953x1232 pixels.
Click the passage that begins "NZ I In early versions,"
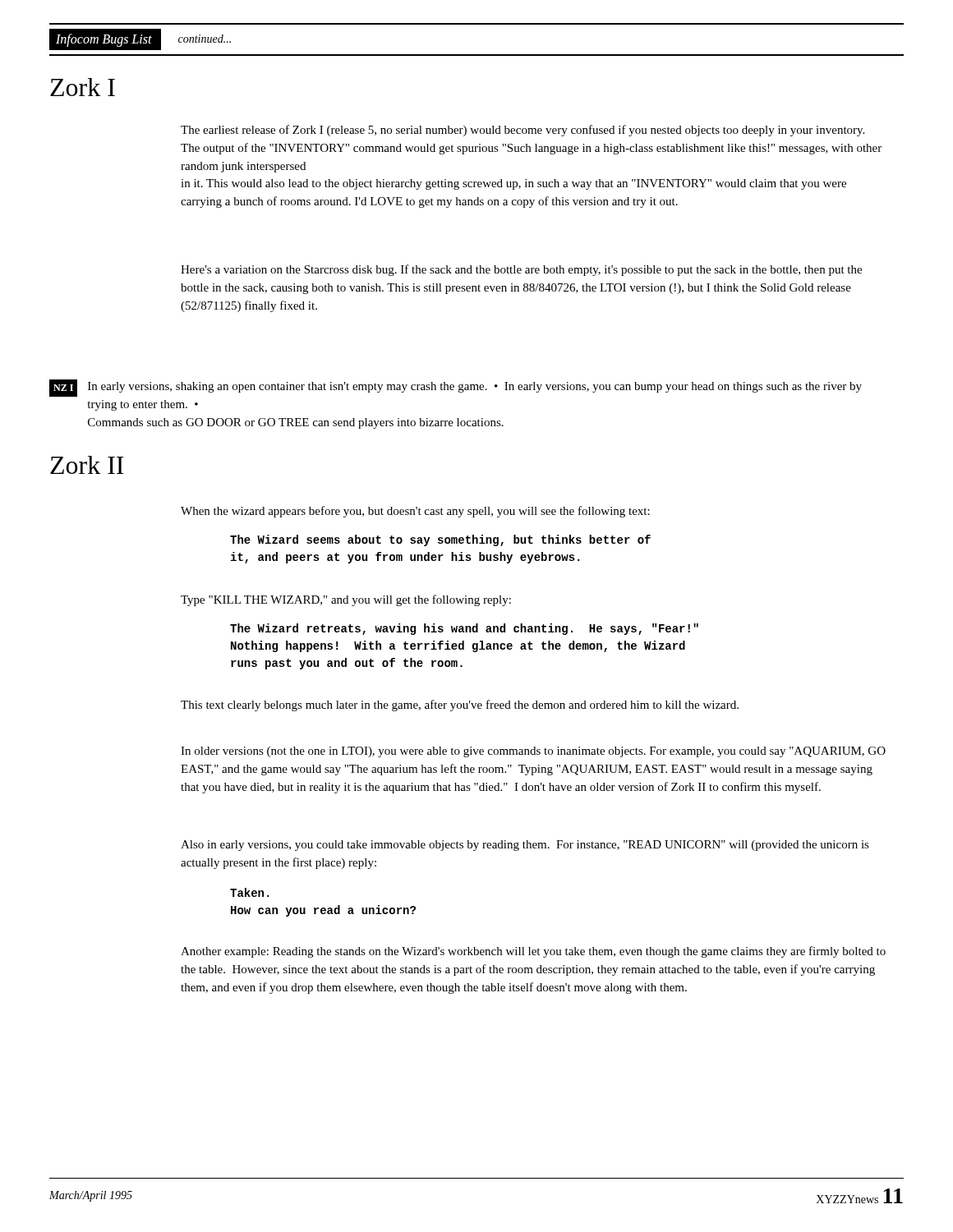click(x=456, y=388)
